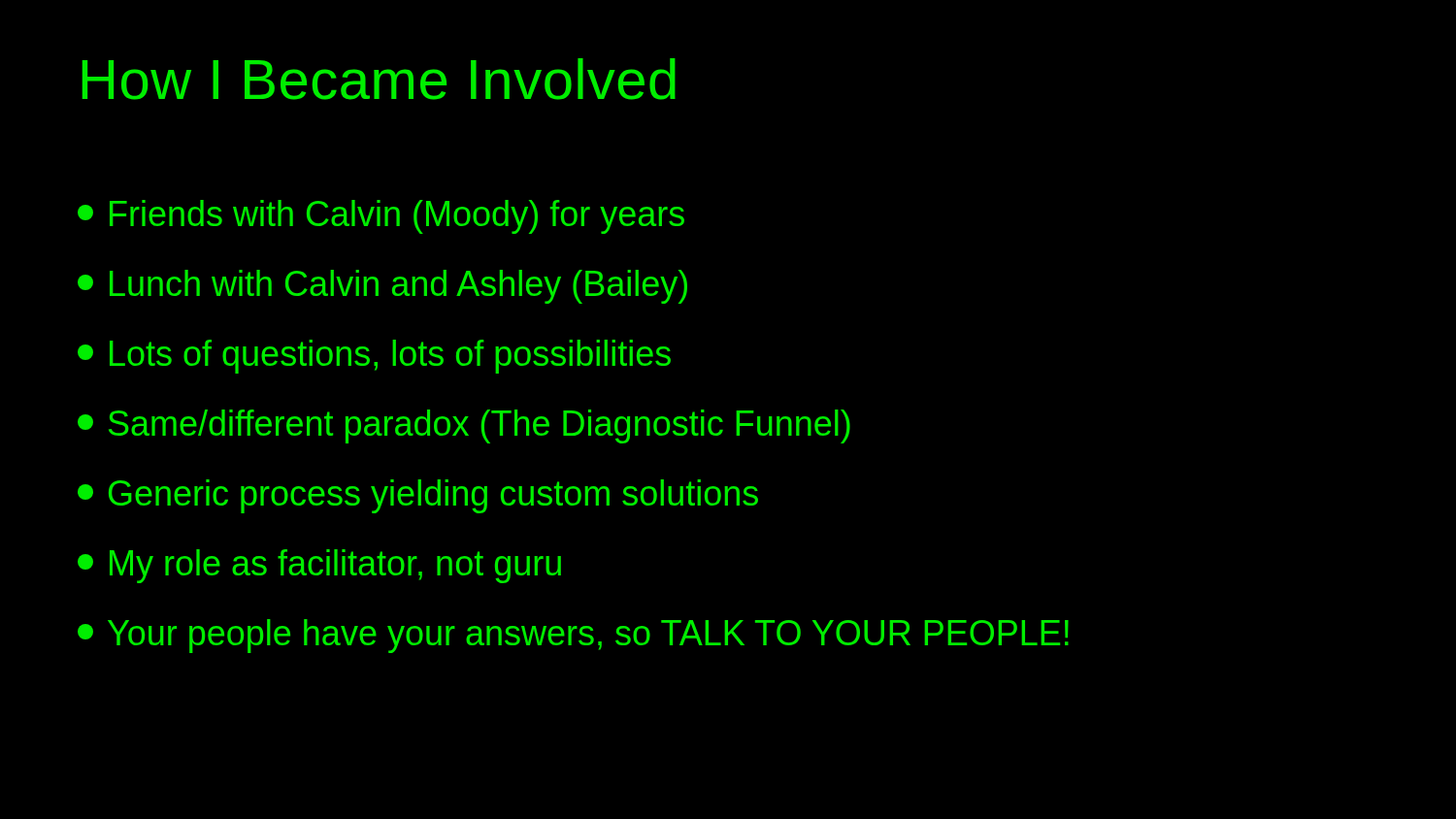1456x819 pixels.
Task: Where is the passage that starts "Your people have"?
Action: 575,634
